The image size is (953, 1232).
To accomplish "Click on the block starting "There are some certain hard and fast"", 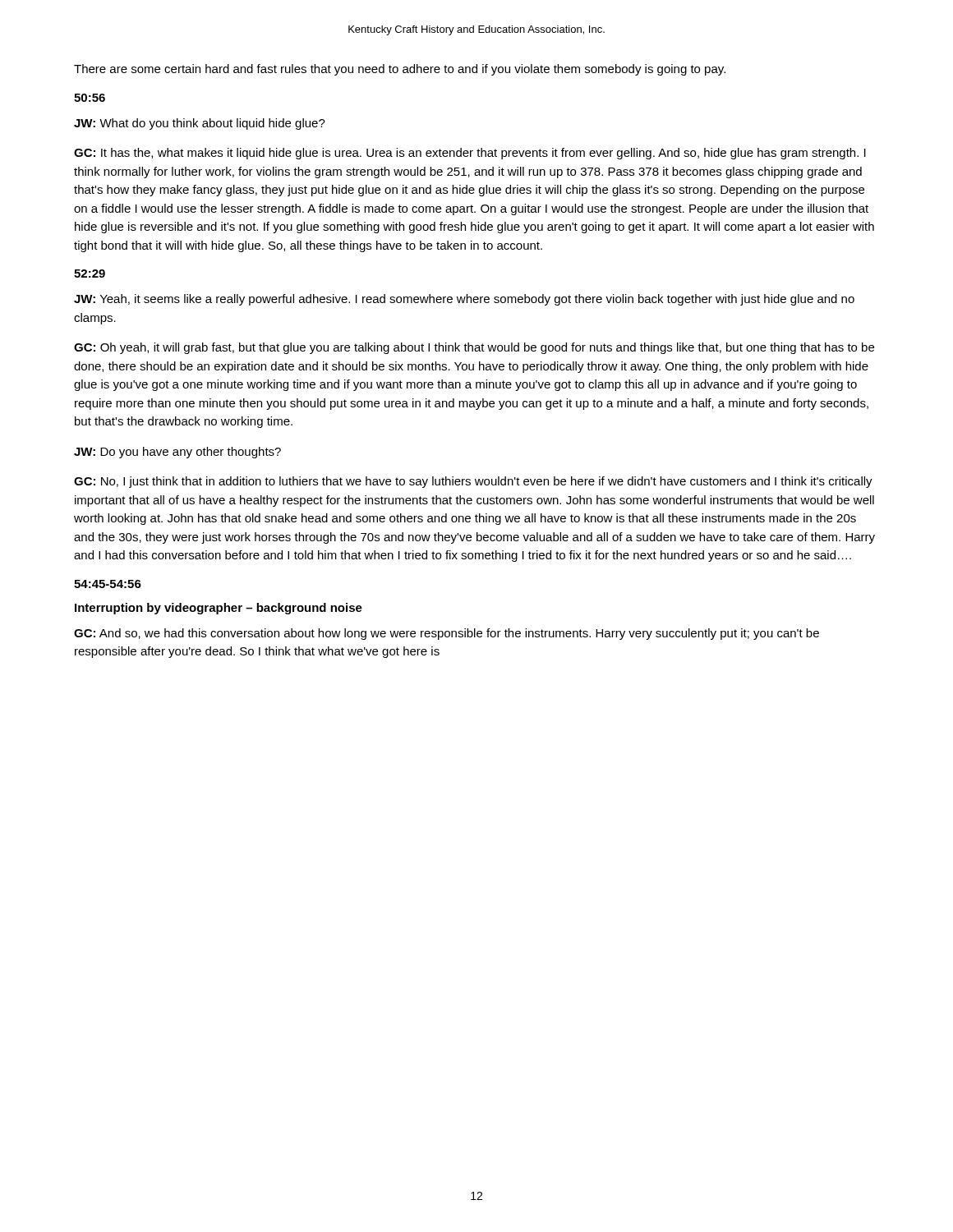I will click(400, 69).
